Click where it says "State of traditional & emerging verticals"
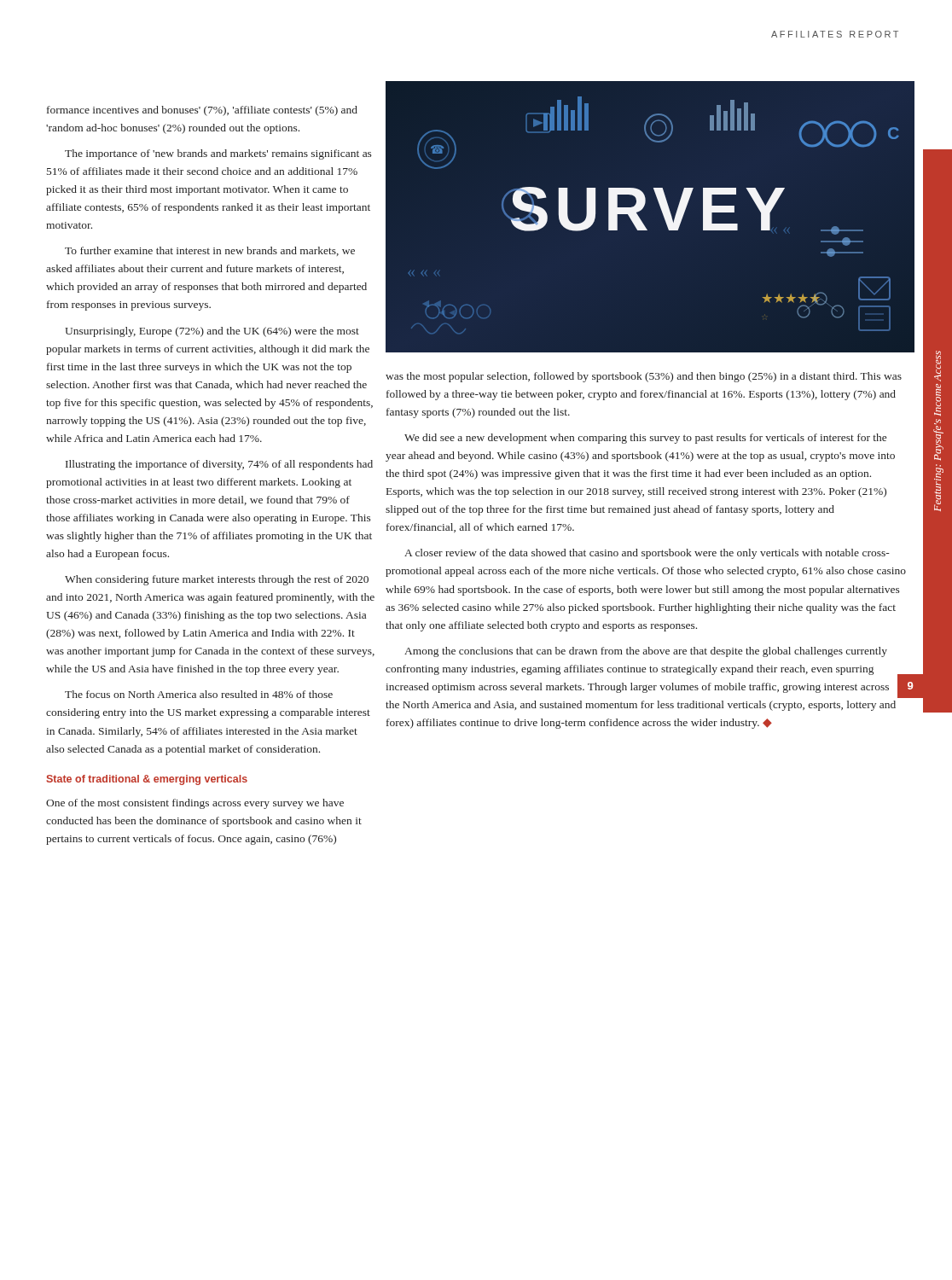Screen dimensions: 1280x952 click(147, 779)
